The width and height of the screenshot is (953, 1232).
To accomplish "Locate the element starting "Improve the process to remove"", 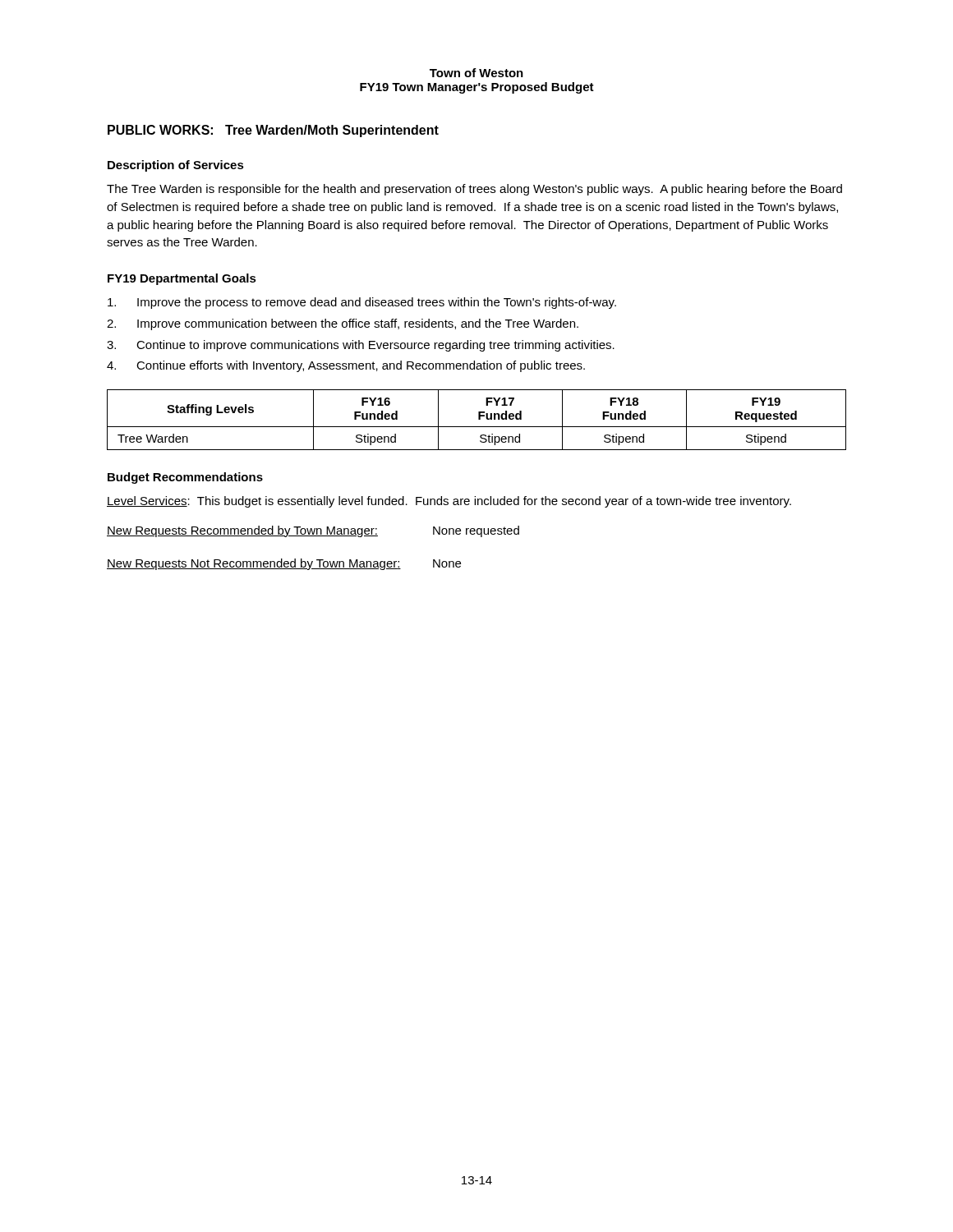I will point(476,302).
